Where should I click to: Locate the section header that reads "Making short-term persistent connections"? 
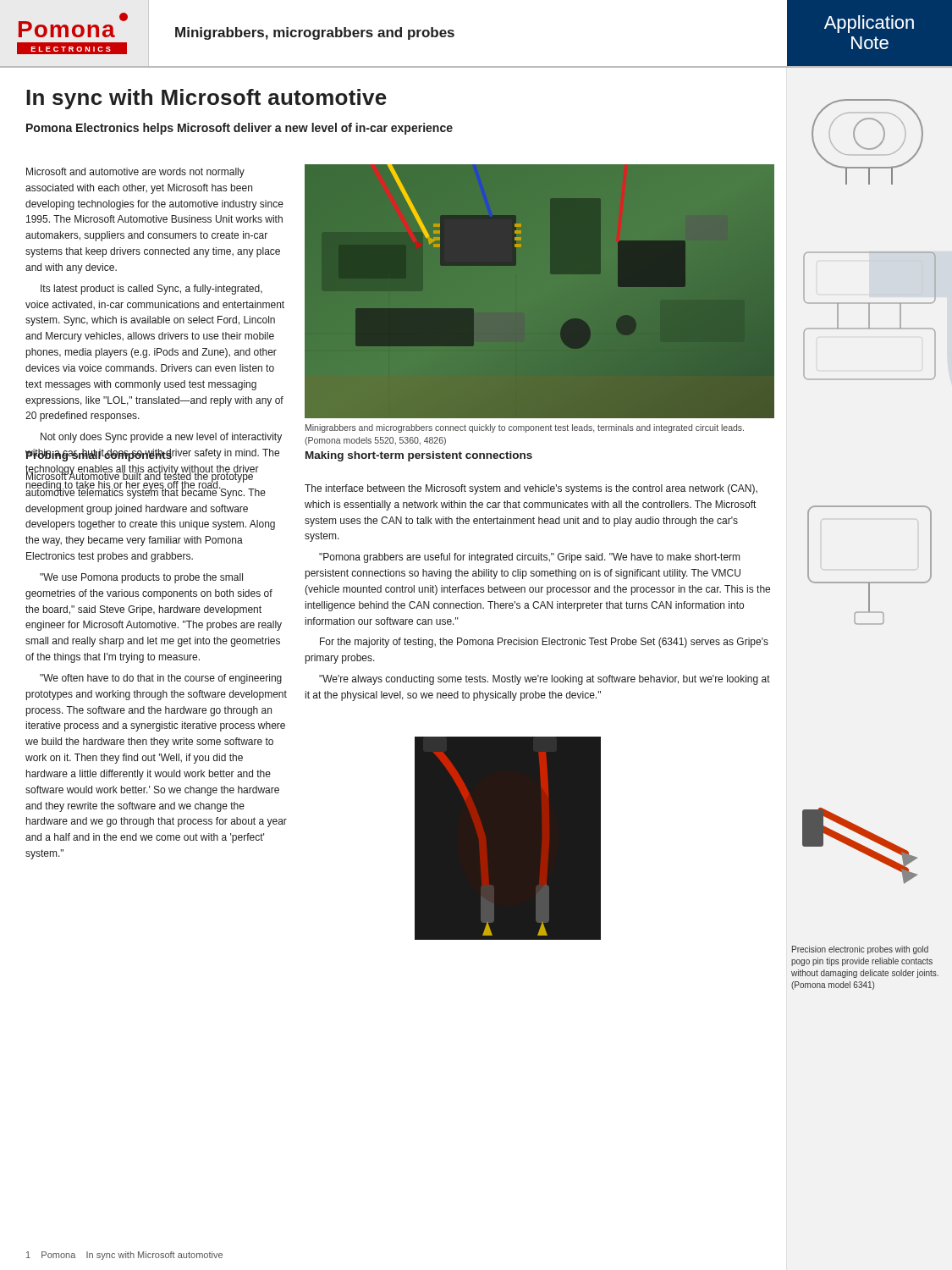(x=539, y=455)
